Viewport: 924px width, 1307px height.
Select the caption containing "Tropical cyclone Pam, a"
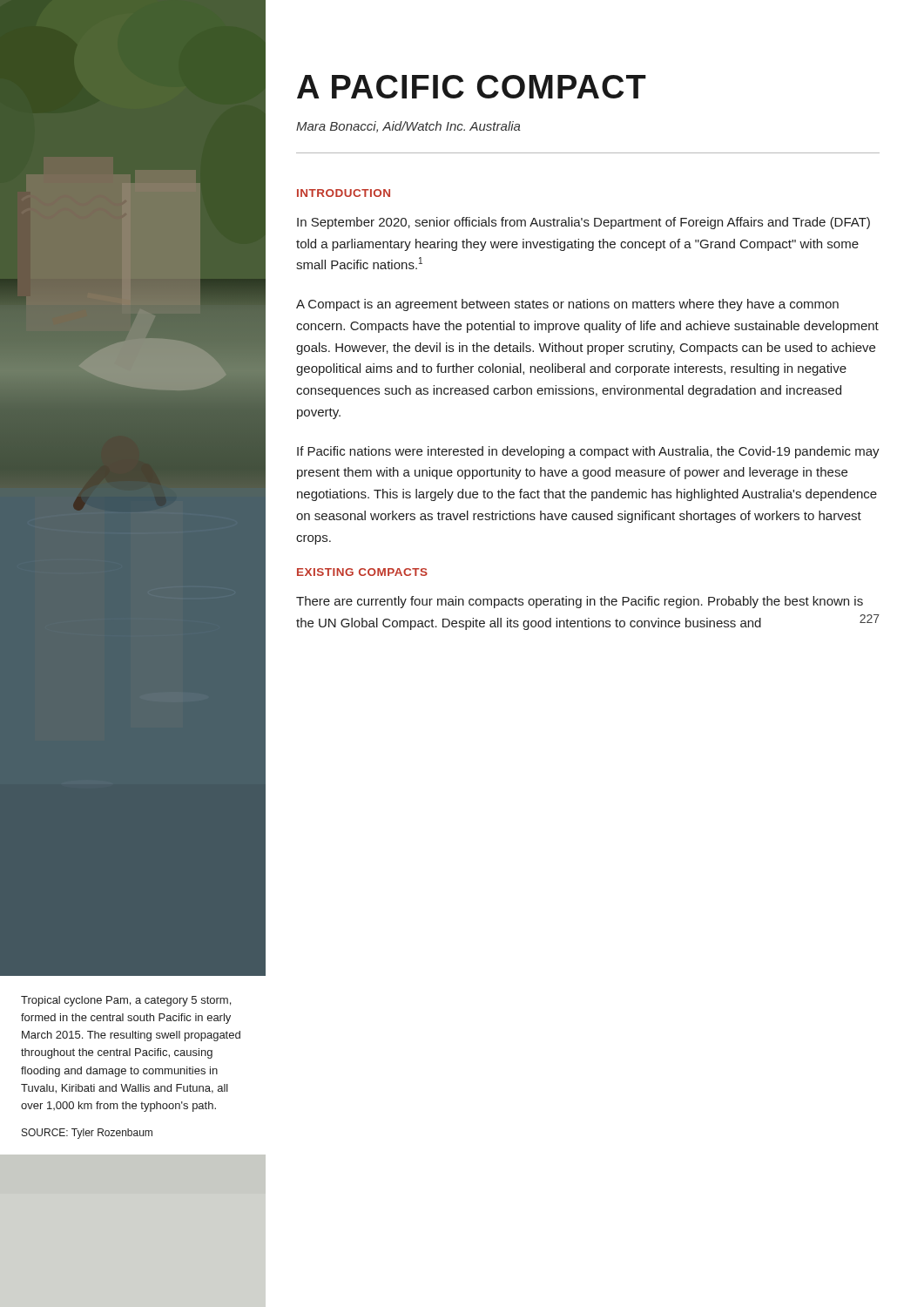[133, 1065]
